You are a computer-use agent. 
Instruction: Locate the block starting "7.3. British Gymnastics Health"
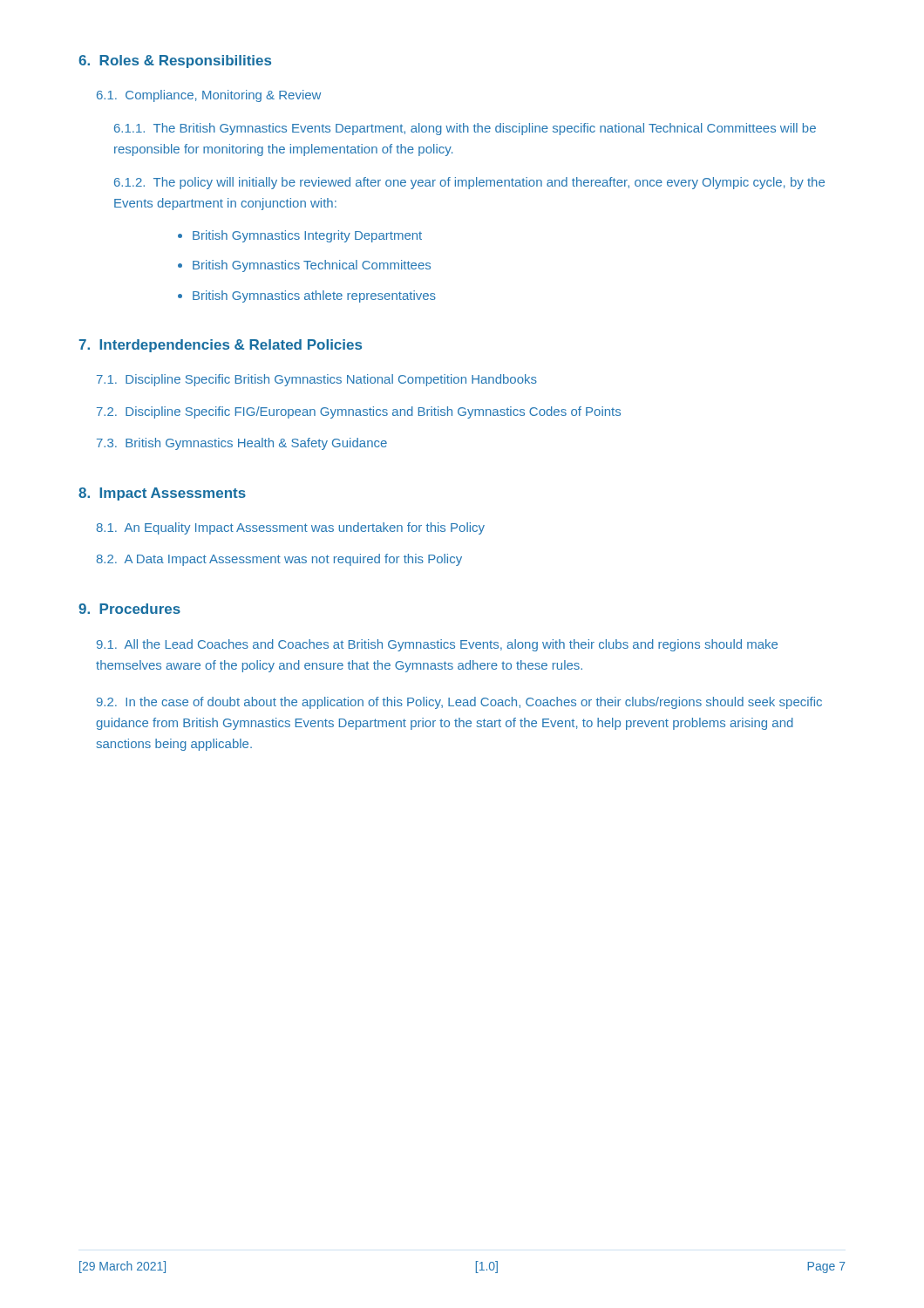[x=242, y=443]
